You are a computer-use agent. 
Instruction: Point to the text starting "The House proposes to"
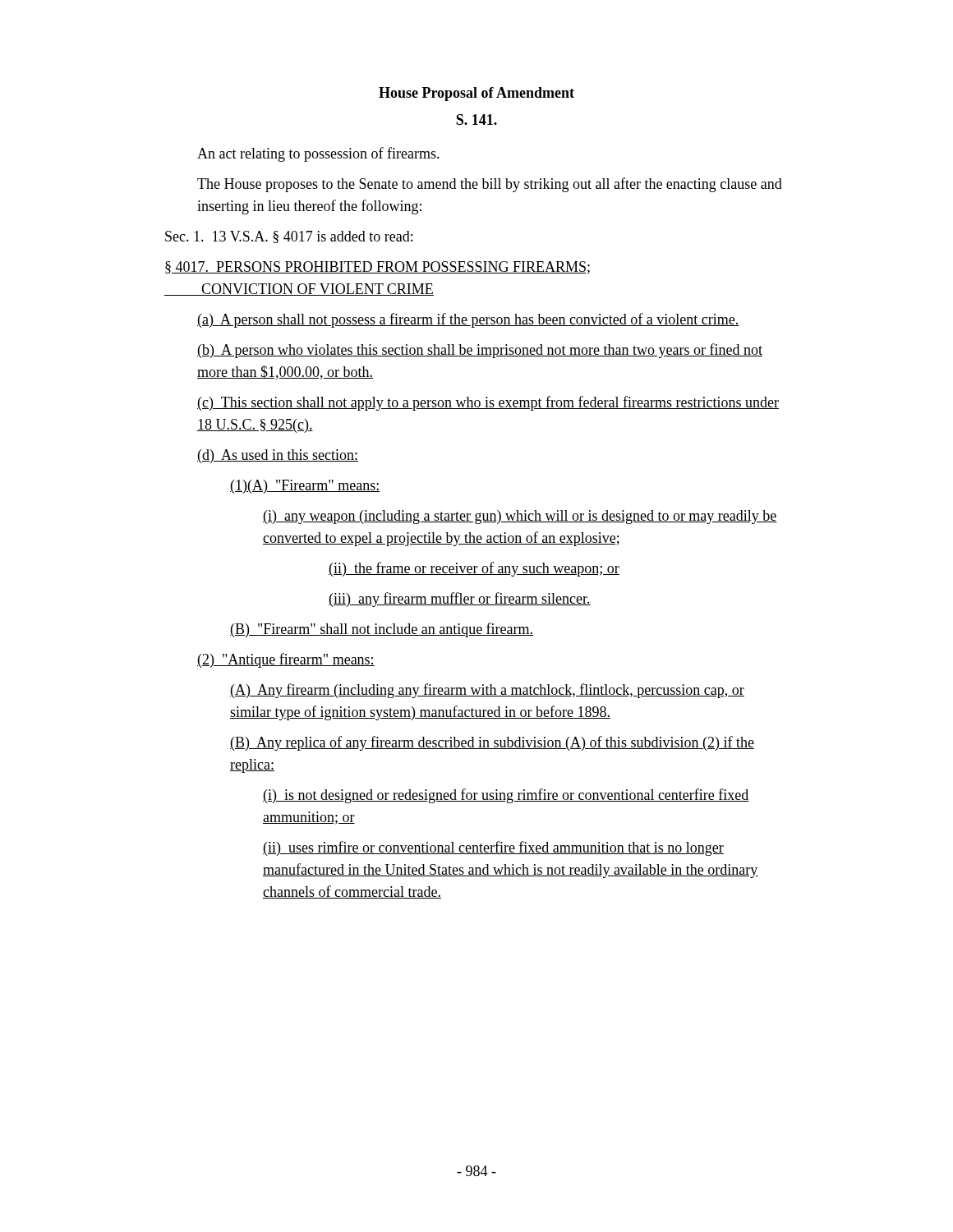[490, 195]
